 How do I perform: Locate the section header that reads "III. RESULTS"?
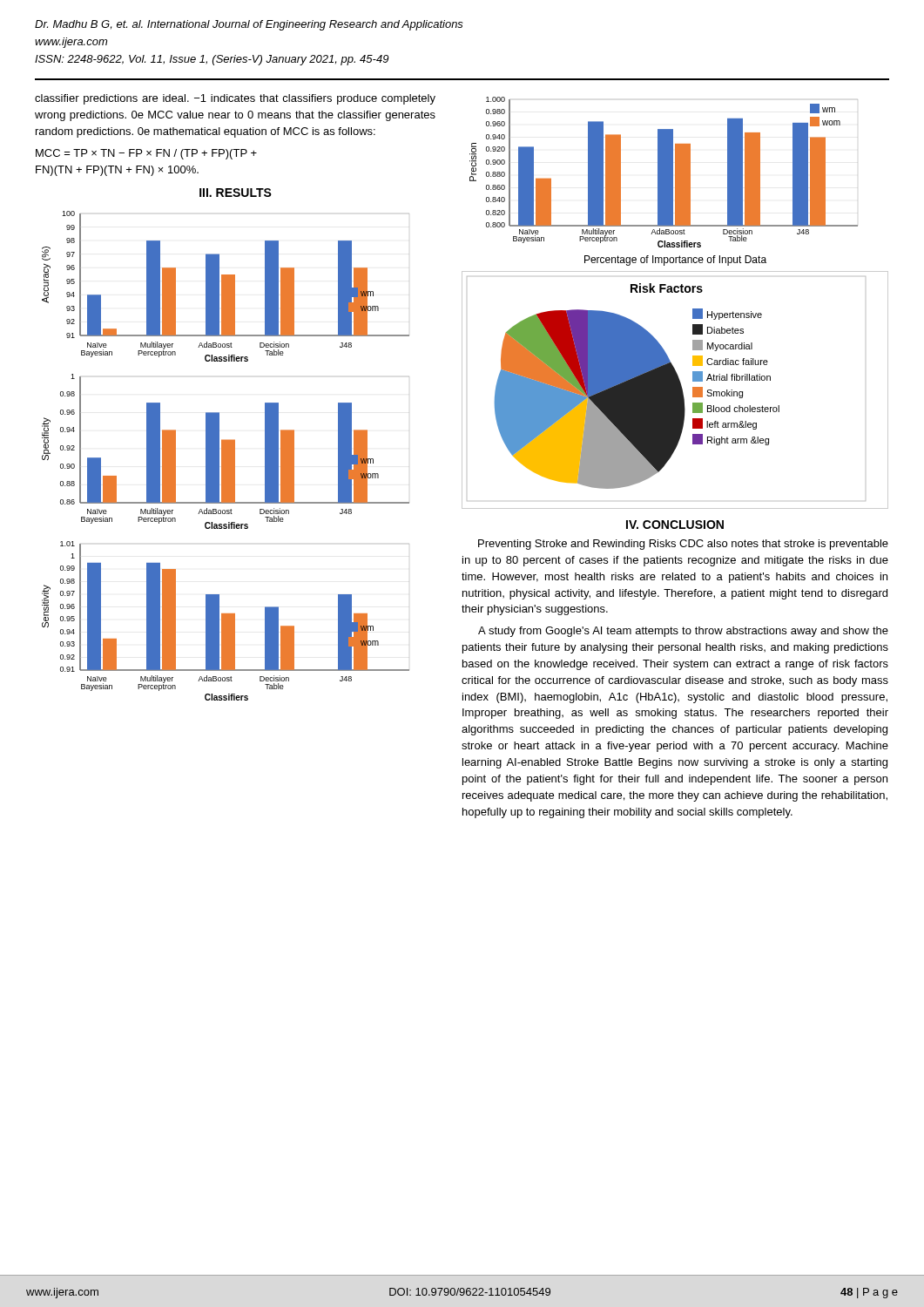(x=235, y=192)
